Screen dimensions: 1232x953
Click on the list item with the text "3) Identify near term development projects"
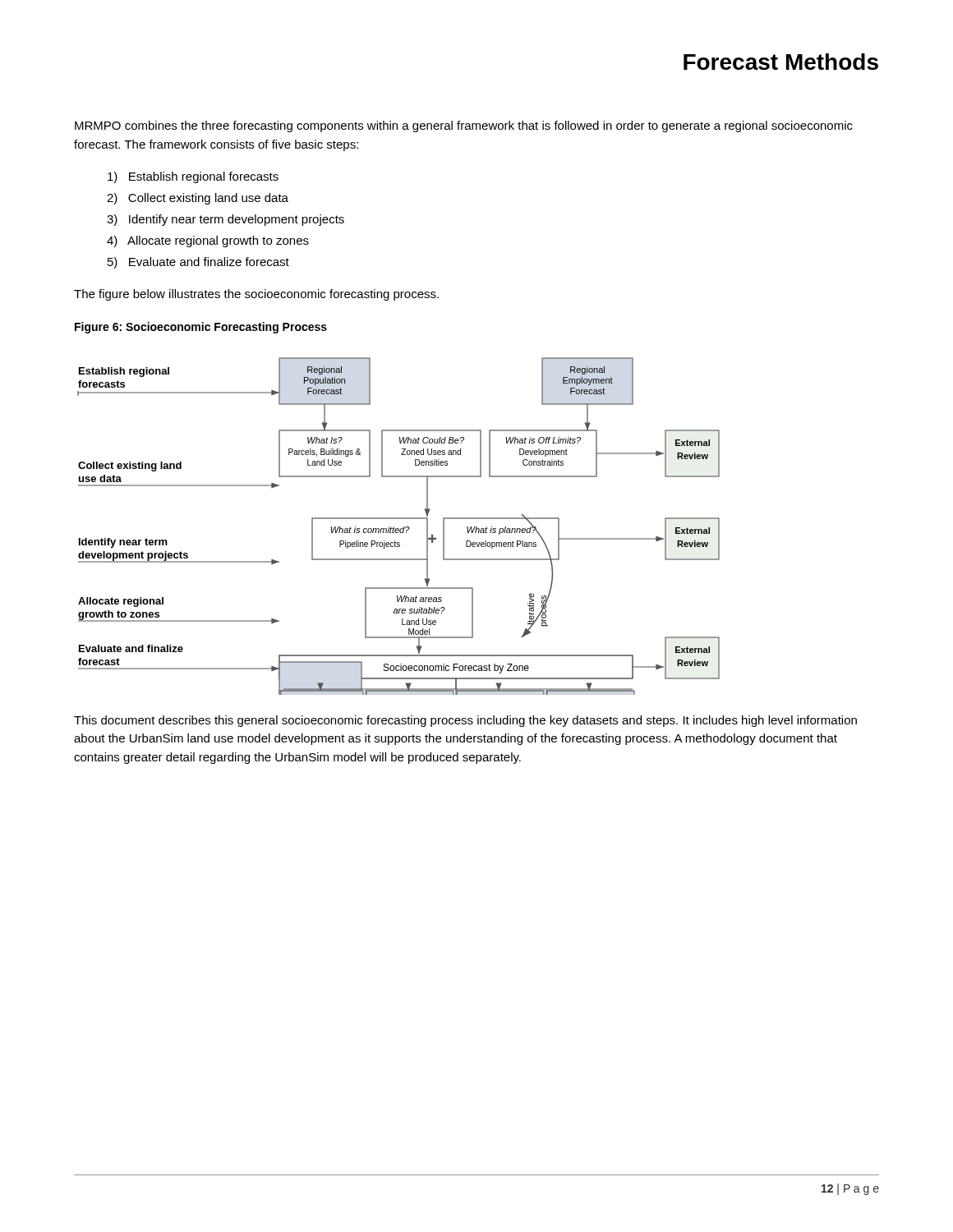[226, 219]
